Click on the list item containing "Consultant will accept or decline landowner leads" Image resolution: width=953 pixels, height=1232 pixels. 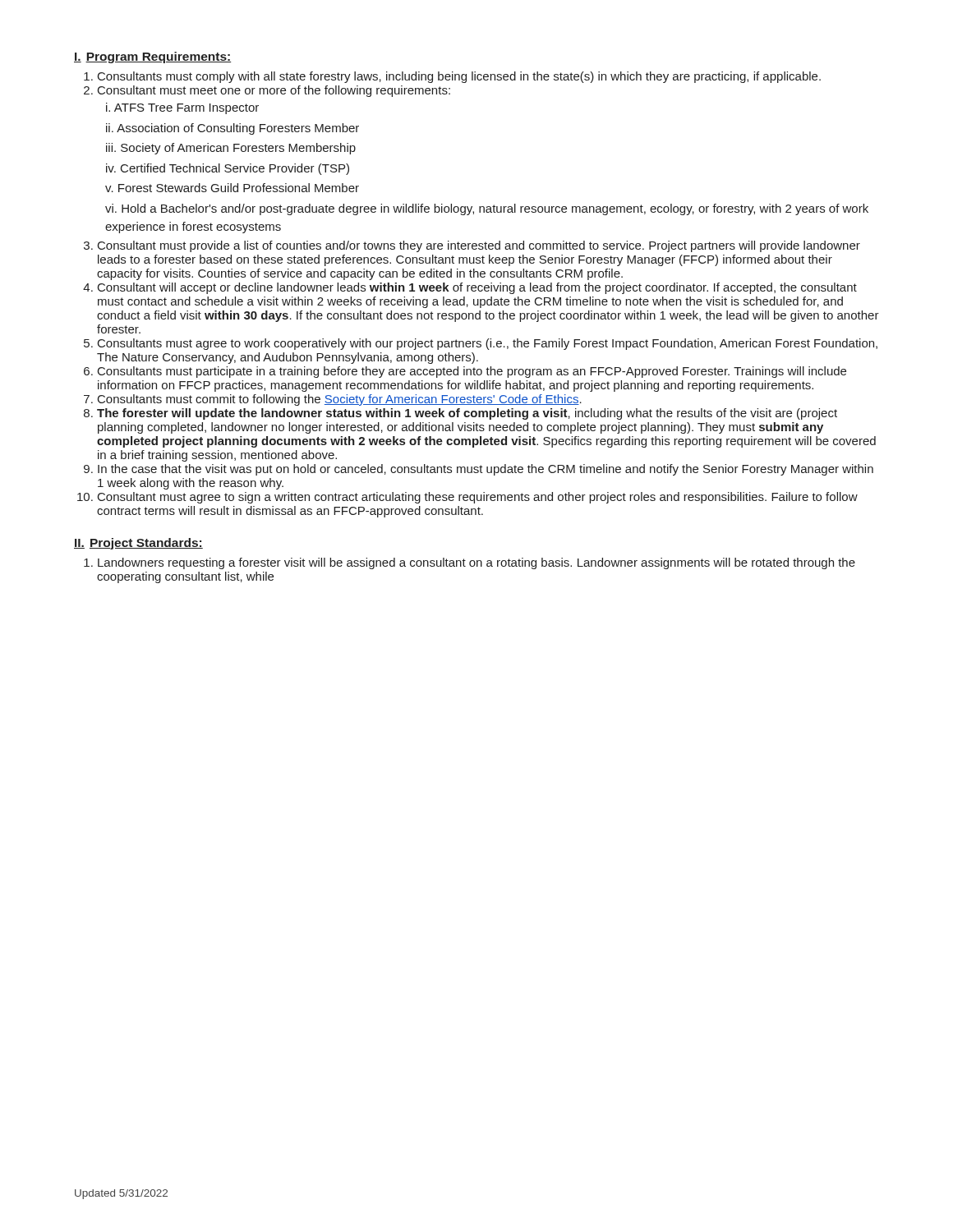point(488,308)
